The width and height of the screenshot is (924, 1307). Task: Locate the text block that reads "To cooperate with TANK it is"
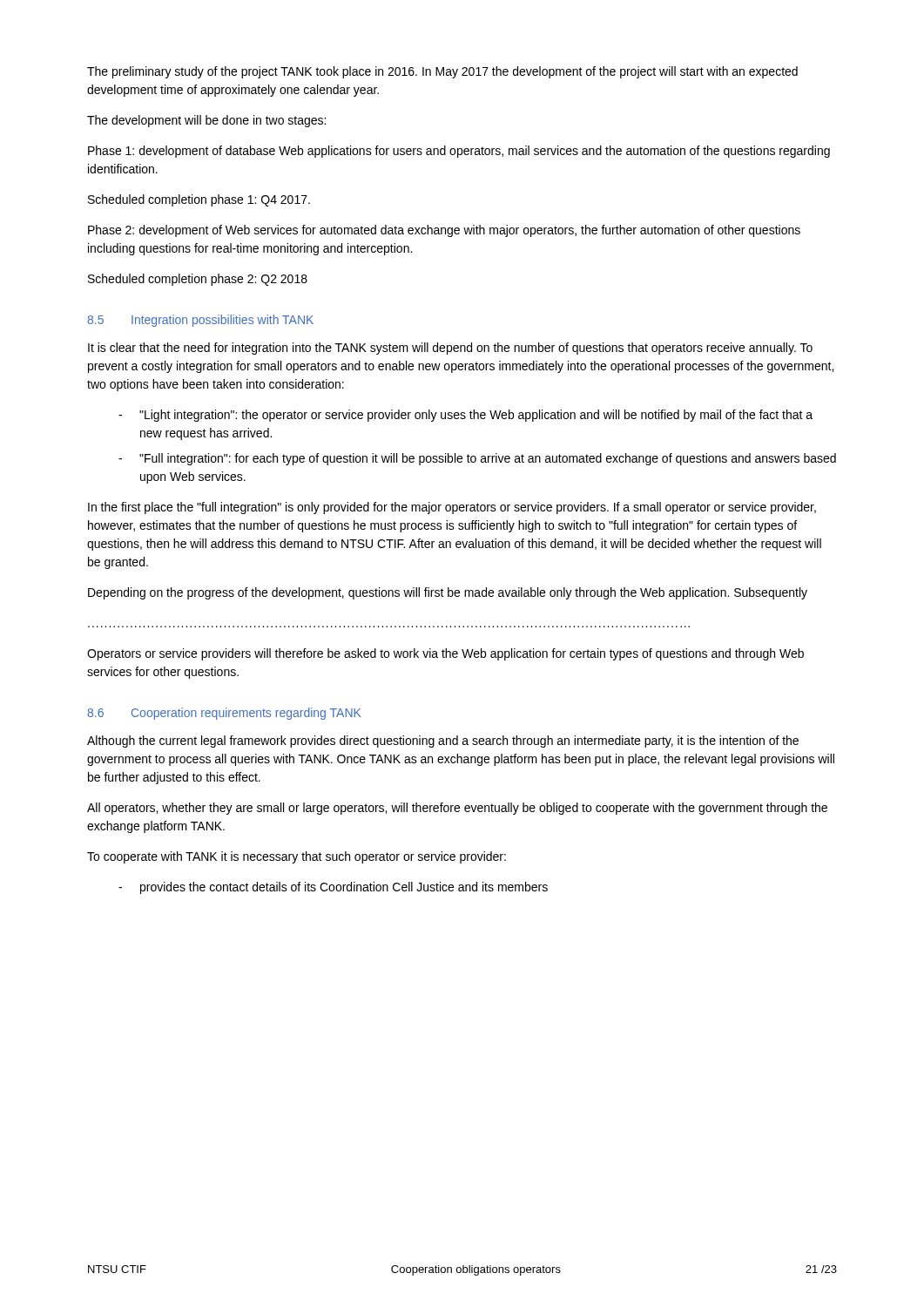(x=297, y=857)
